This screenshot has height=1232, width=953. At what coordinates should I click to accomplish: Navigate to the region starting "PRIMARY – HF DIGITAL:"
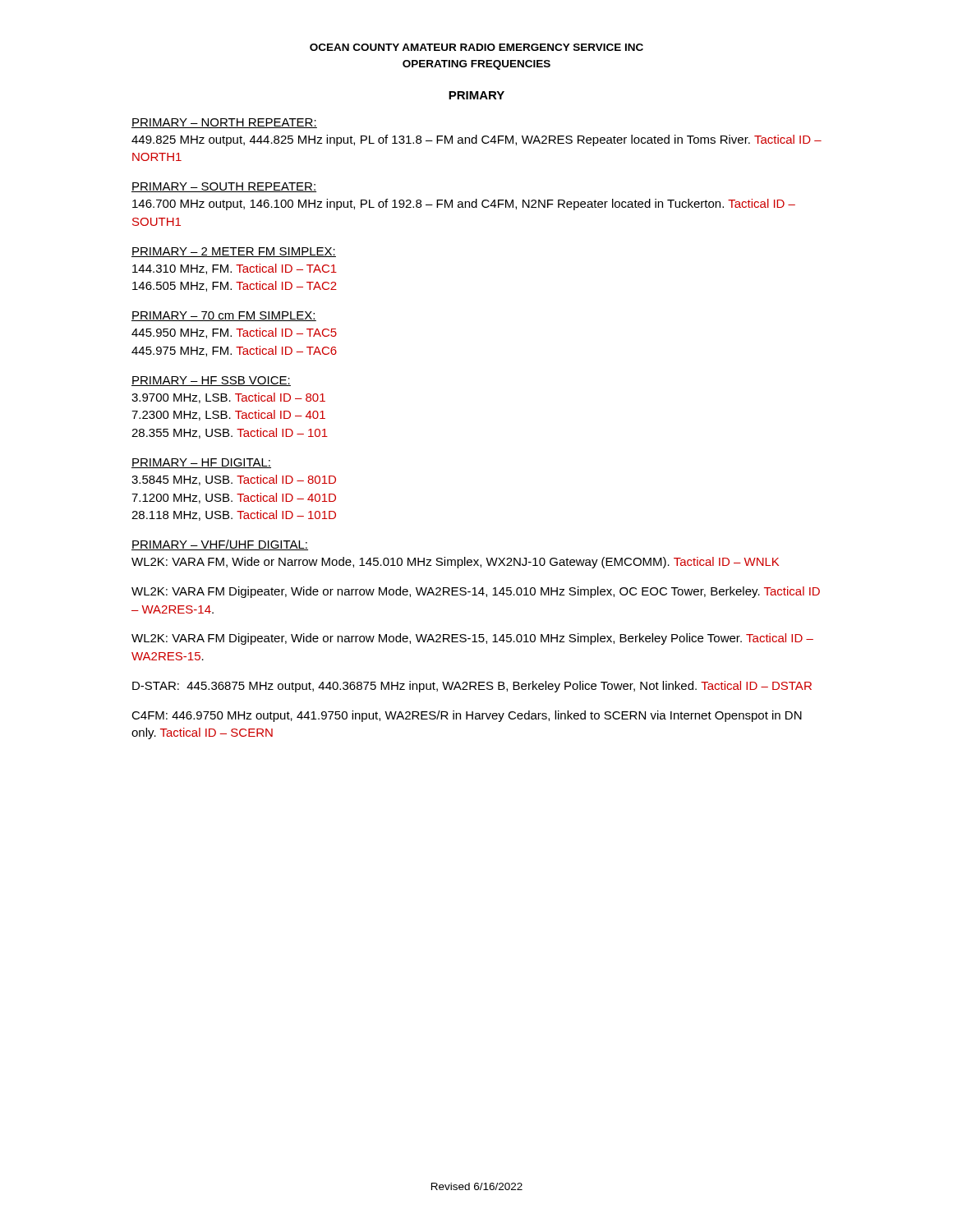(201, 462)
